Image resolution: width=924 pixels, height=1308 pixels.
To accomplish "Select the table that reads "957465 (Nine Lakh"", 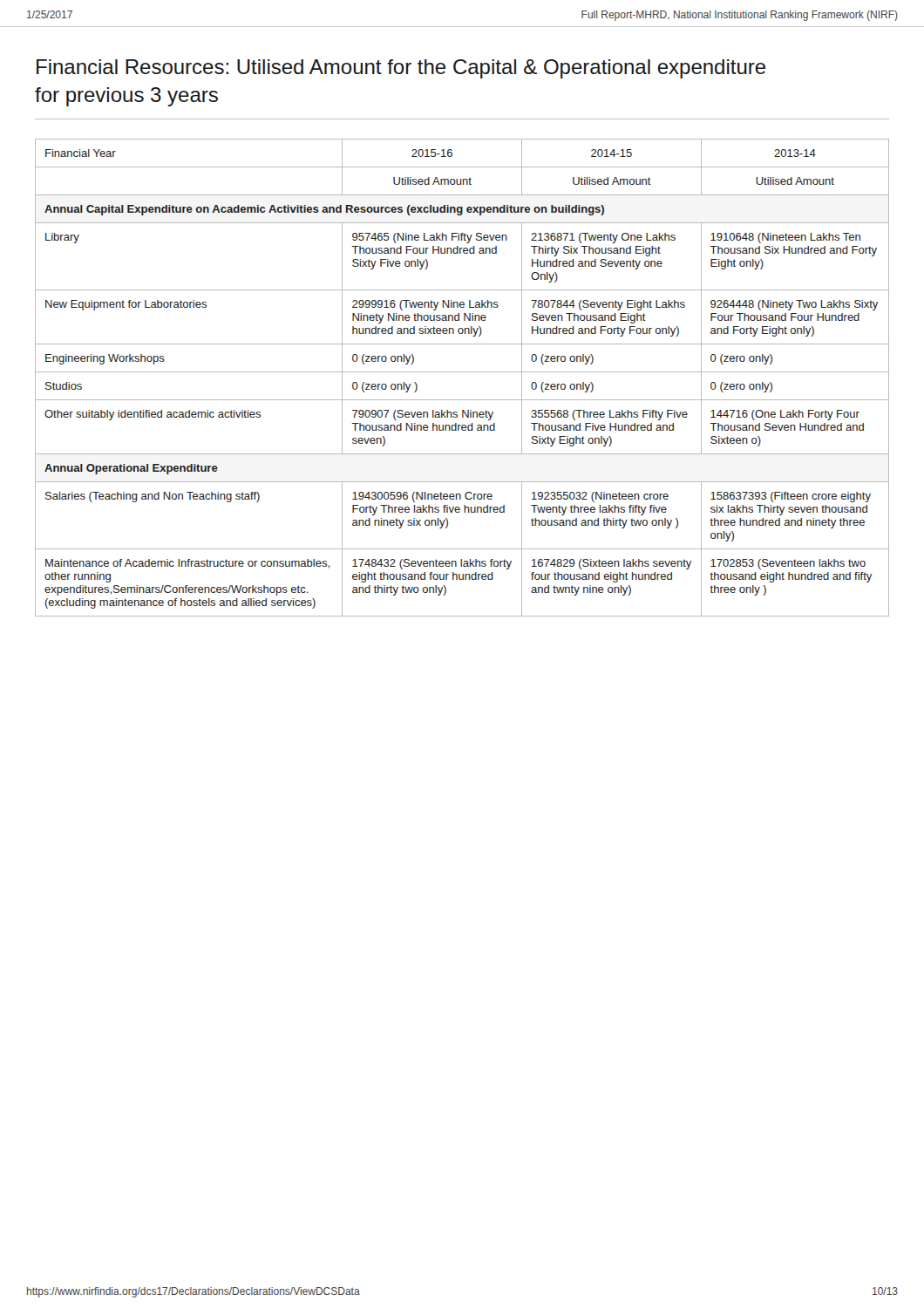I will [462, 377].
